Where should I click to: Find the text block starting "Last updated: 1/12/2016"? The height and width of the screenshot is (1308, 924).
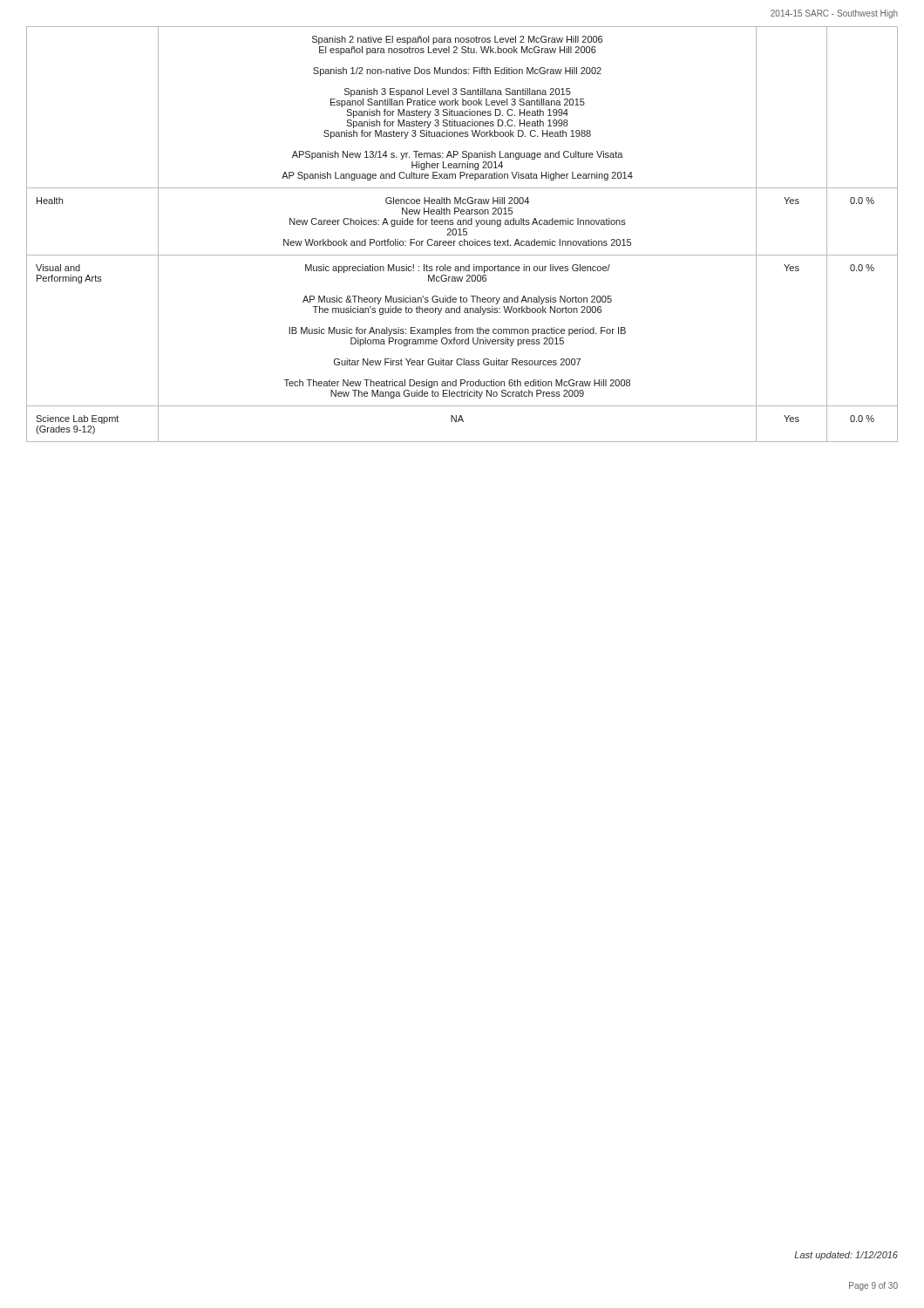(846, 1255)
